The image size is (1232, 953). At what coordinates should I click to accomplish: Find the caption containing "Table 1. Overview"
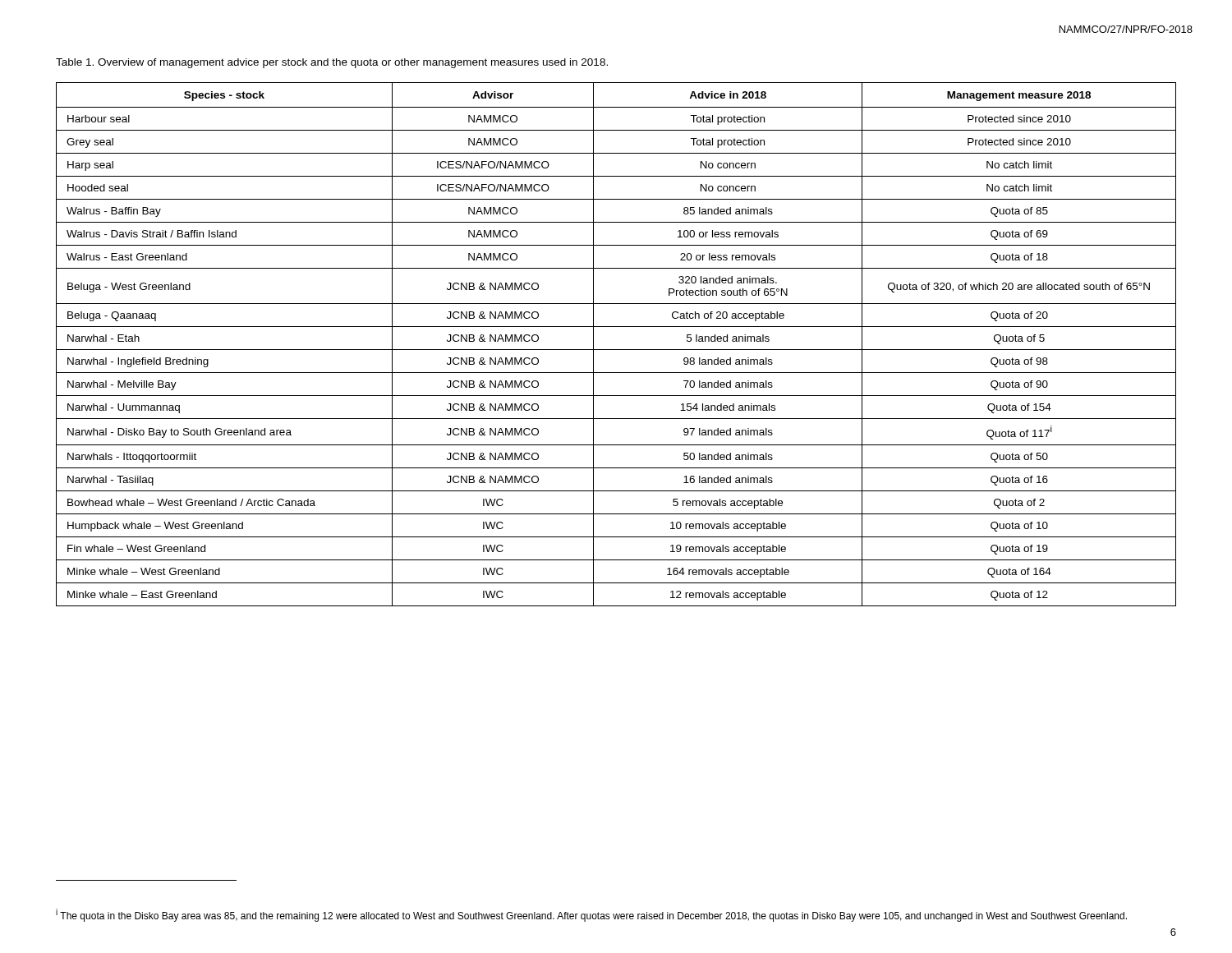(x=332, y=62)
